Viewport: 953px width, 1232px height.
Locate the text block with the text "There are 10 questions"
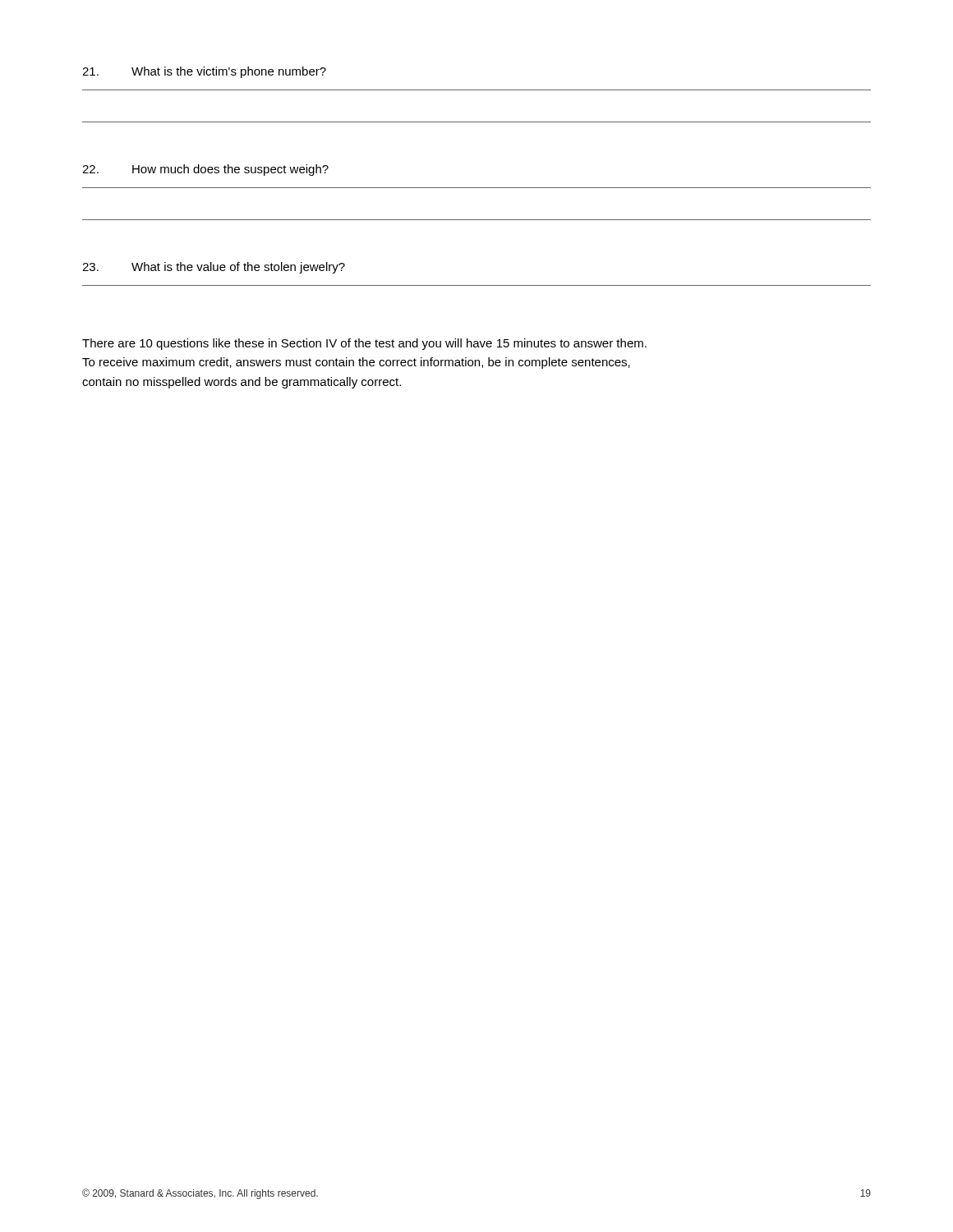(365, 362)
